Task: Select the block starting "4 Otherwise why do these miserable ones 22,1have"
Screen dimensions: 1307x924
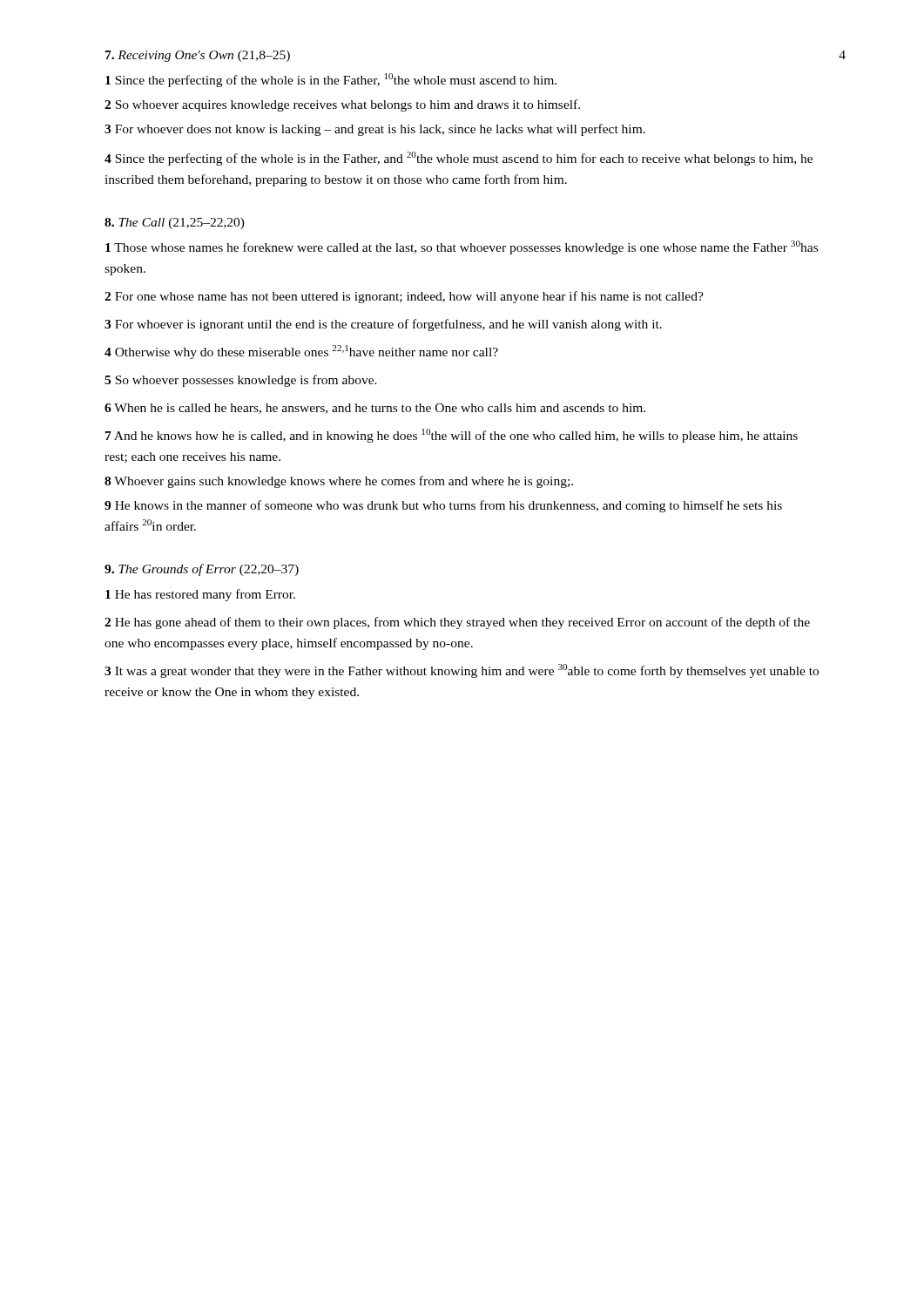Action: tap(301, 351)
